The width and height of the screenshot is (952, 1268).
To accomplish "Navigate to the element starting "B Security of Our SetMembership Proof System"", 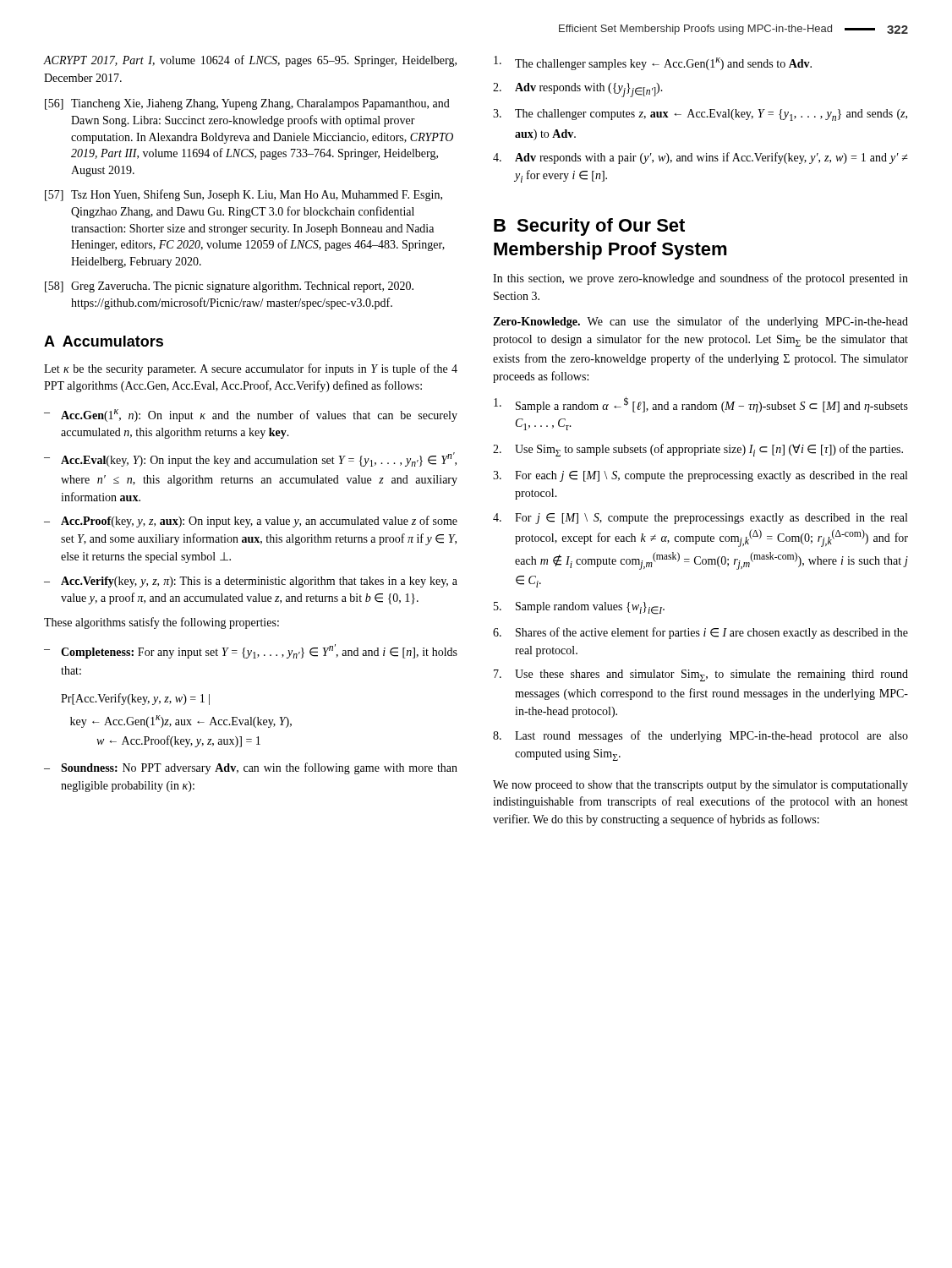I will (700, 237).
